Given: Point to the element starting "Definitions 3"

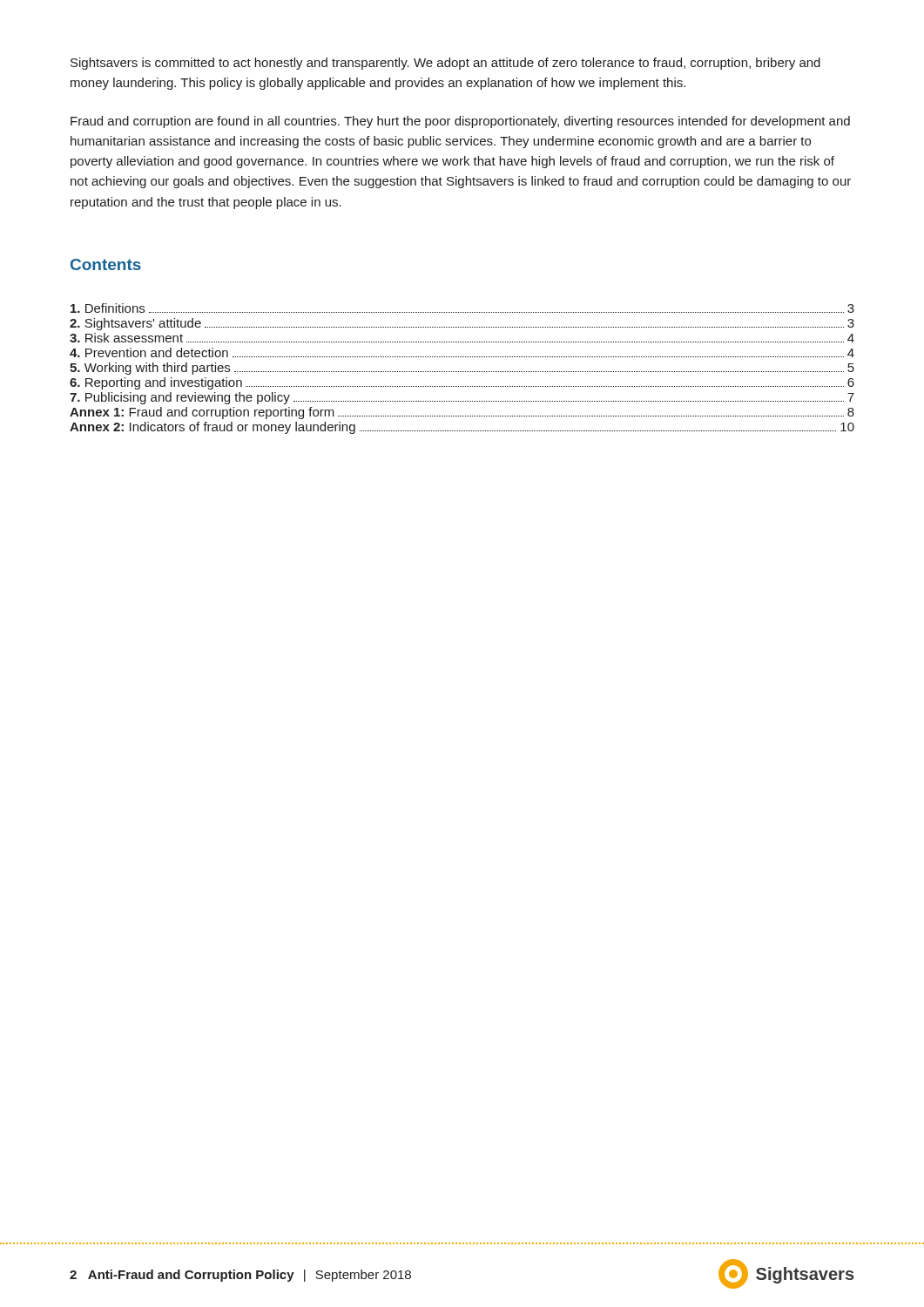Looking at the screenshot, I should pos(462,308).
